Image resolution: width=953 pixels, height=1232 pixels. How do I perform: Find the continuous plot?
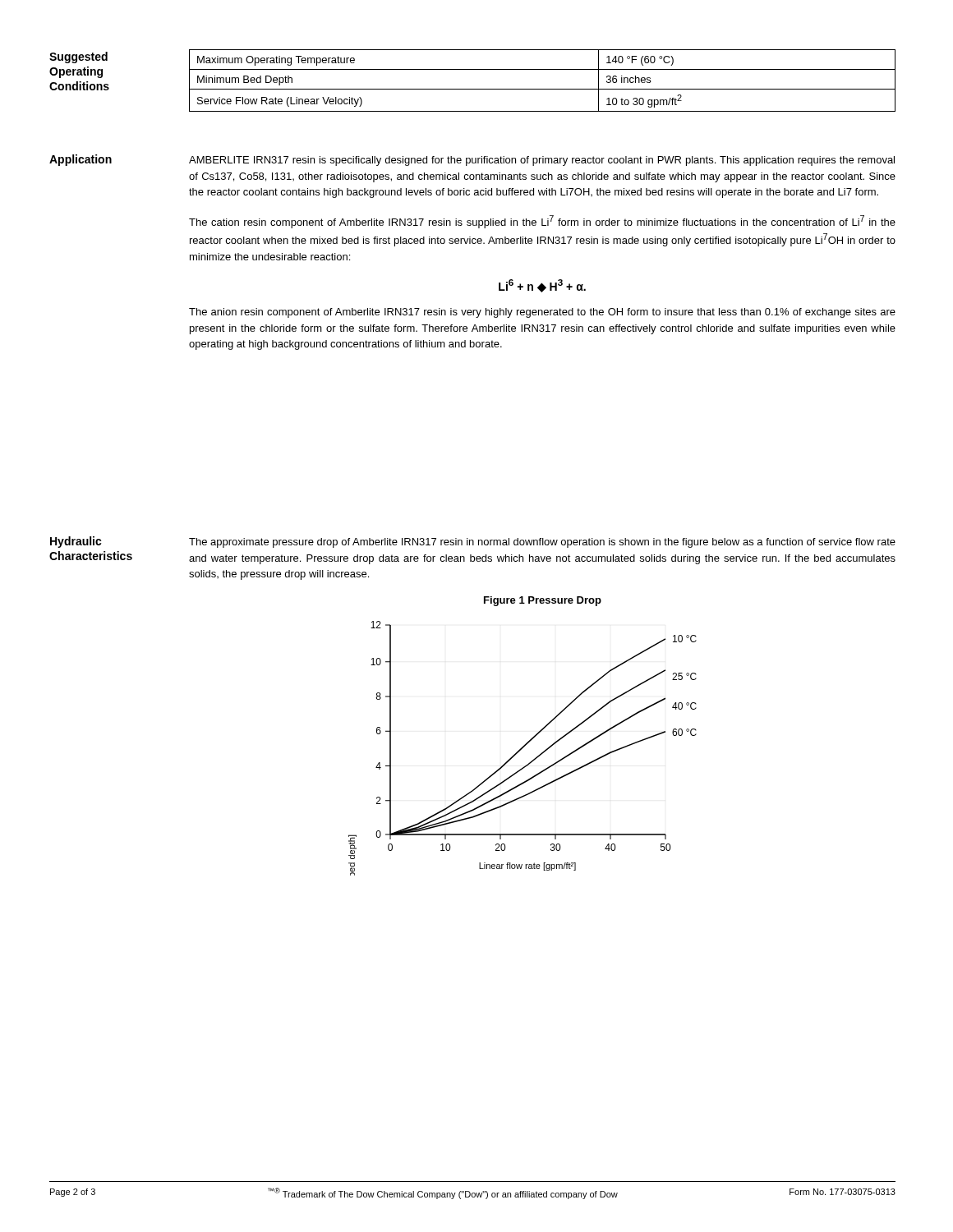click(x=542, y=744)
